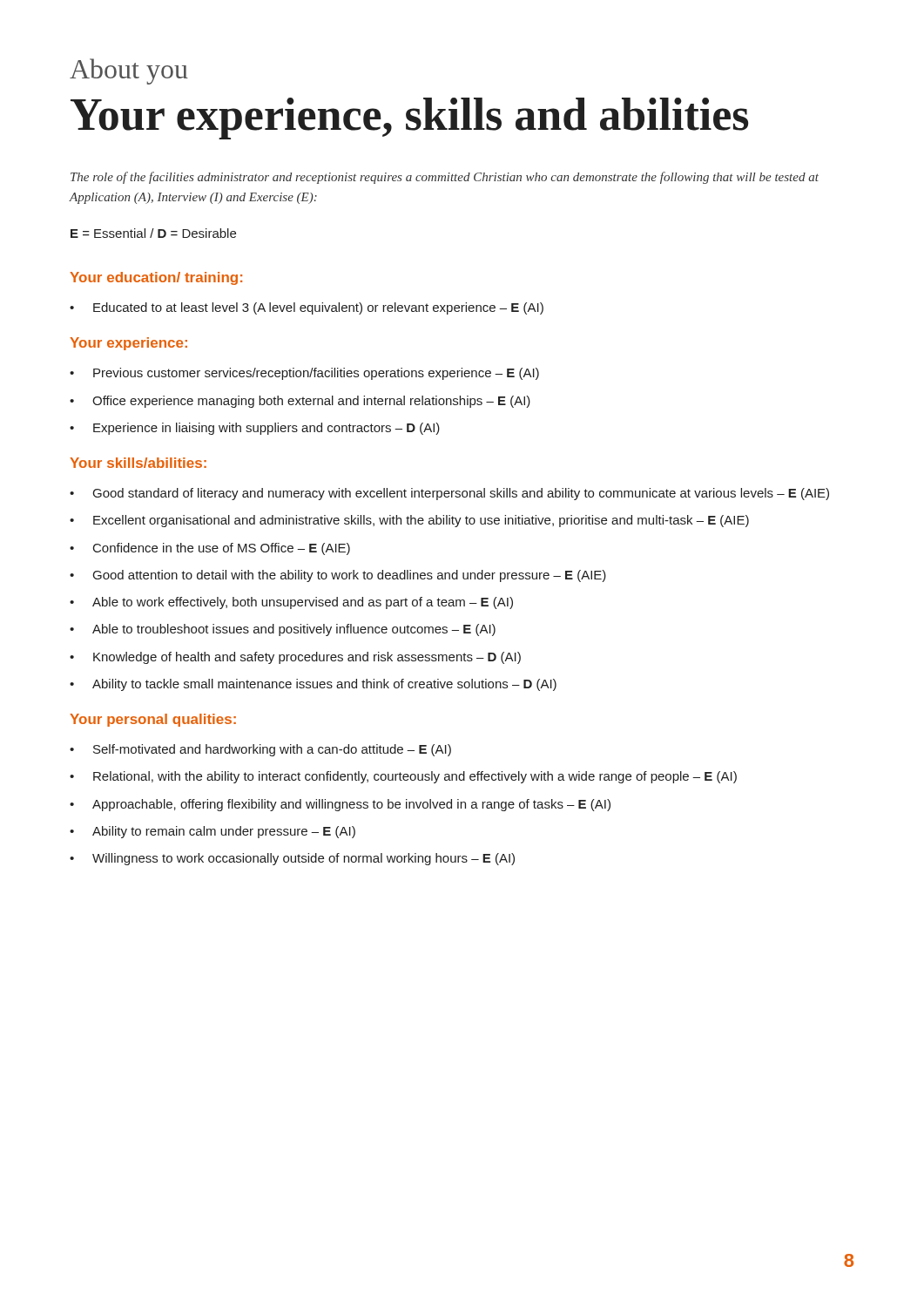Find the element starting "About you Your experience, skills and abilities"

click(462, 97)
